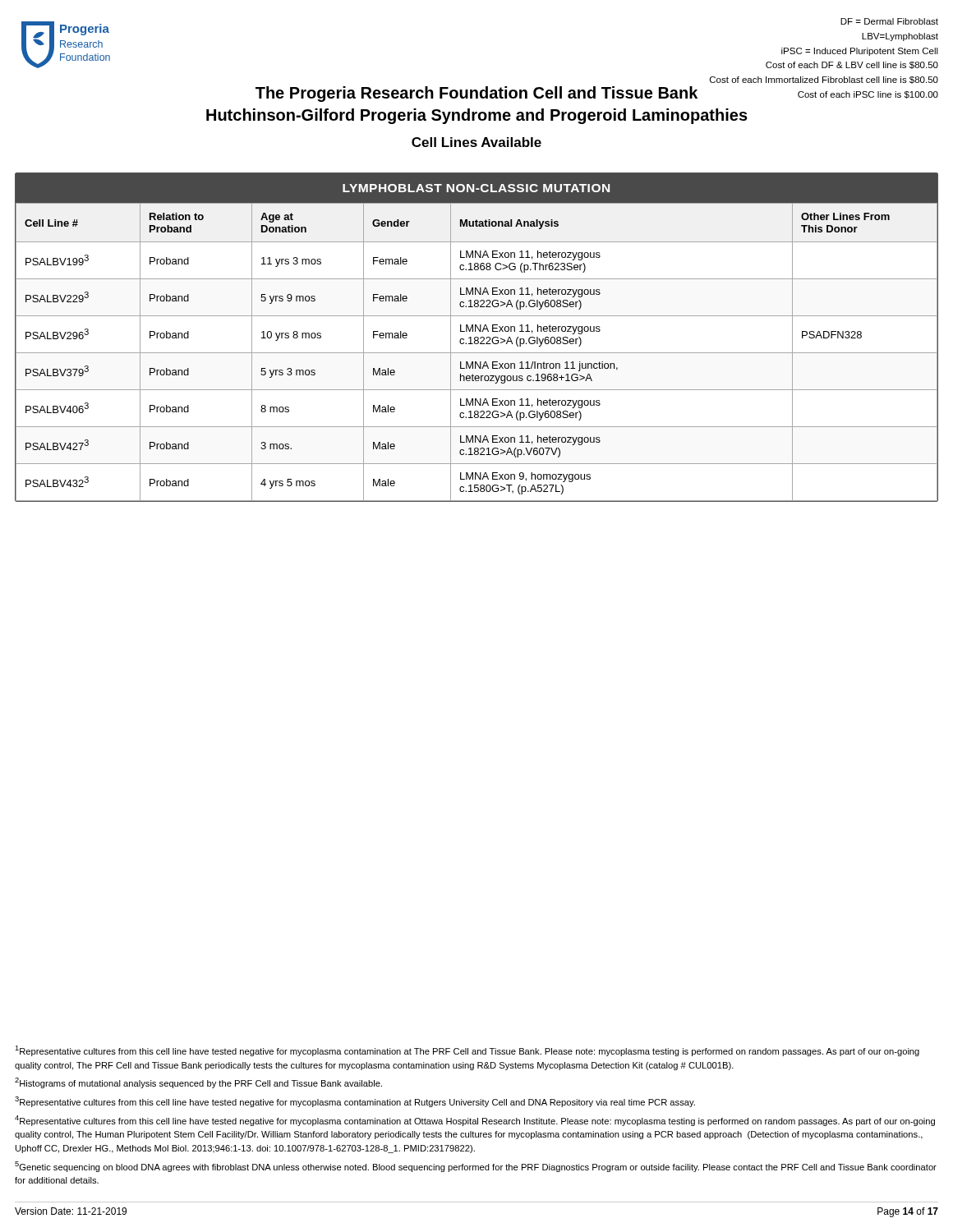Find the region starting "Cell Lines Available"
The width and height of the screenshot is (953, 1232).
coord(476,142)
